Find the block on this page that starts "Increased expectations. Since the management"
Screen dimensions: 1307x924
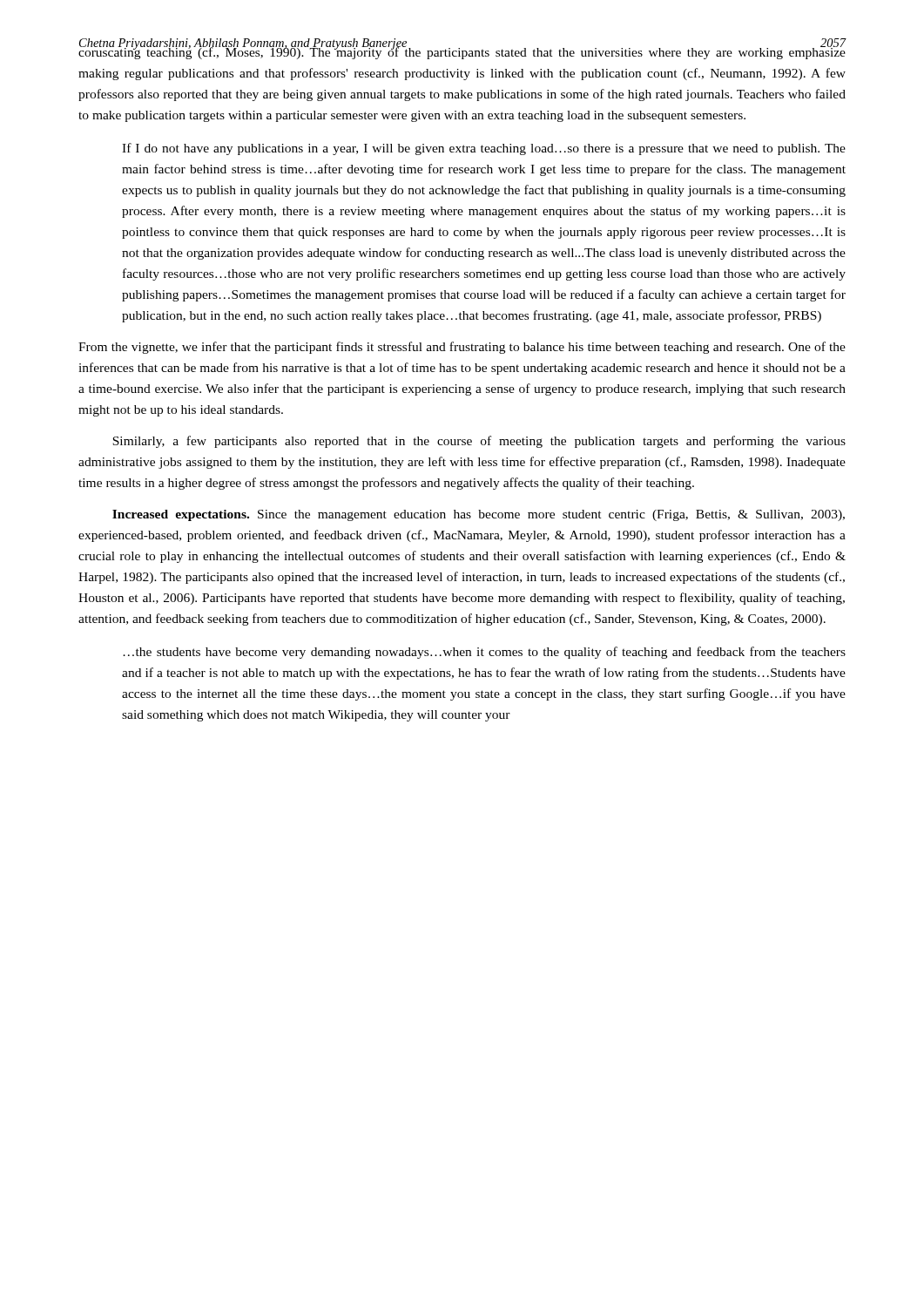coord(462,566)
